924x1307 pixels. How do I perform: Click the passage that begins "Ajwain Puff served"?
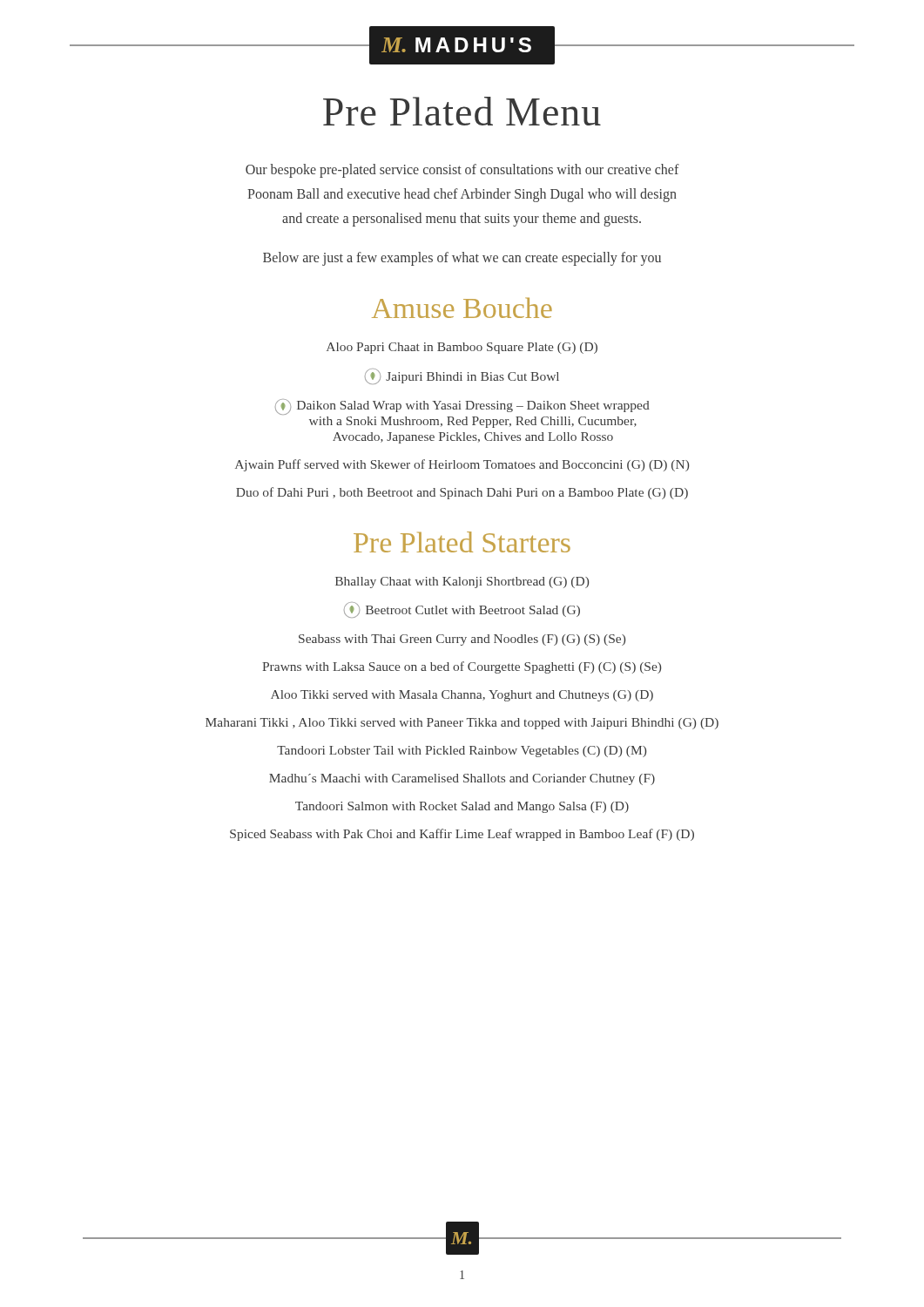click(x=462, y=464)
